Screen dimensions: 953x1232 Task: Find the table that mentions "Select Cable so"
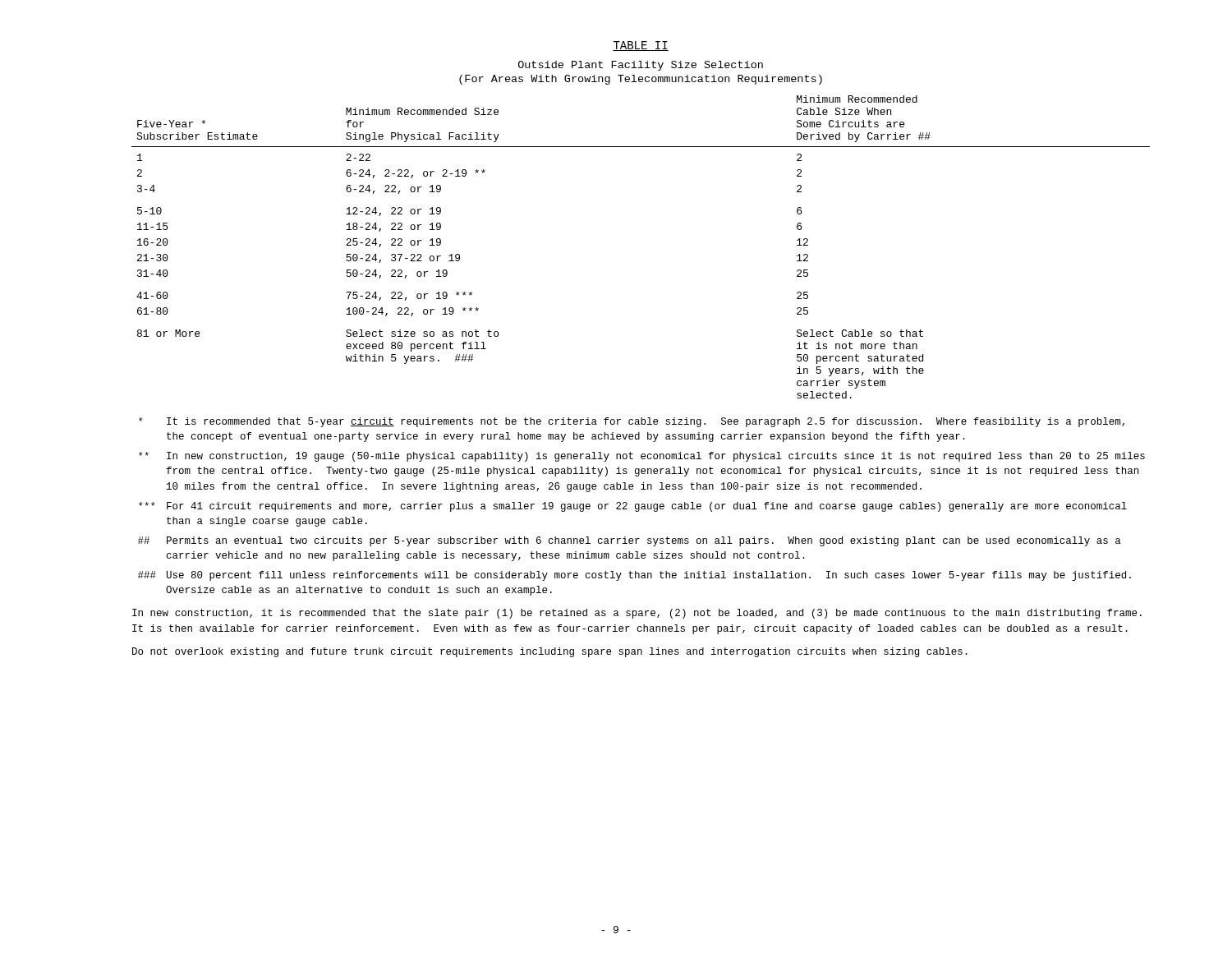[641, 248]
